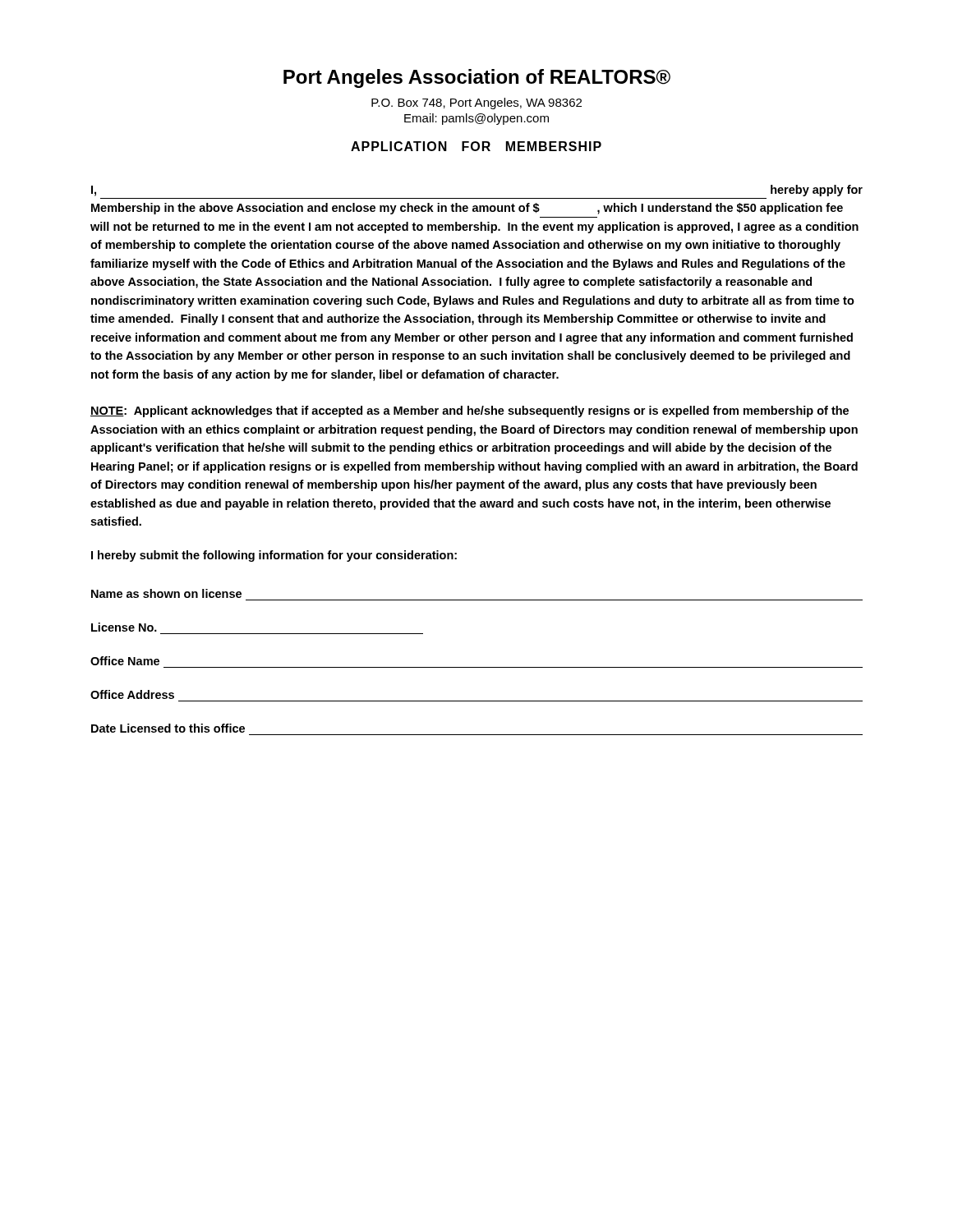Click the passage that begins "Name as shown"

[x=476, y=593]
